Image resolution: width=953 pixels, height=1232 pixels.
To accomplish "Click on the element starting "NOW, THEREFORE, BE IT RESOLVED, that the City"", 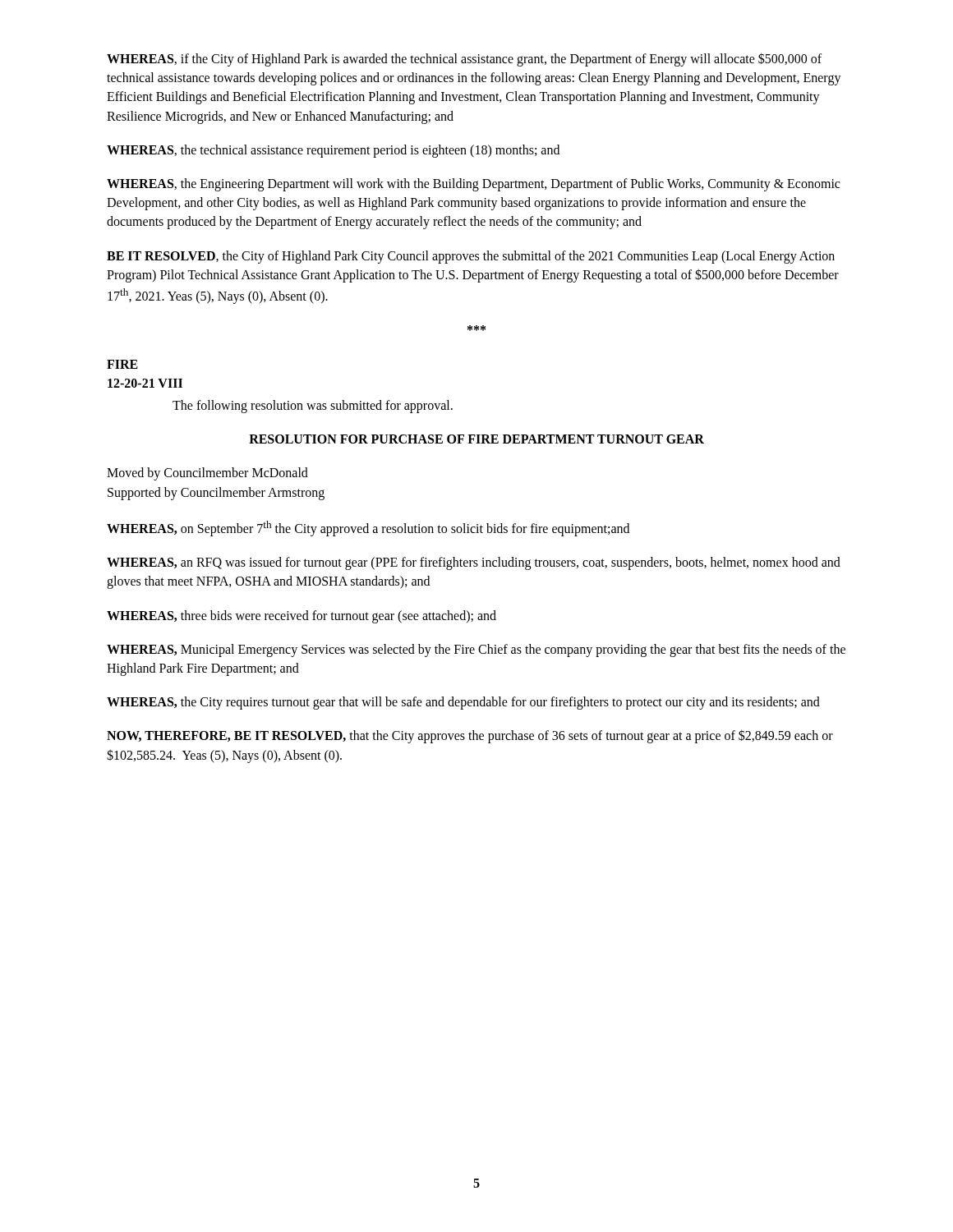I will click(x=470, y=745).
